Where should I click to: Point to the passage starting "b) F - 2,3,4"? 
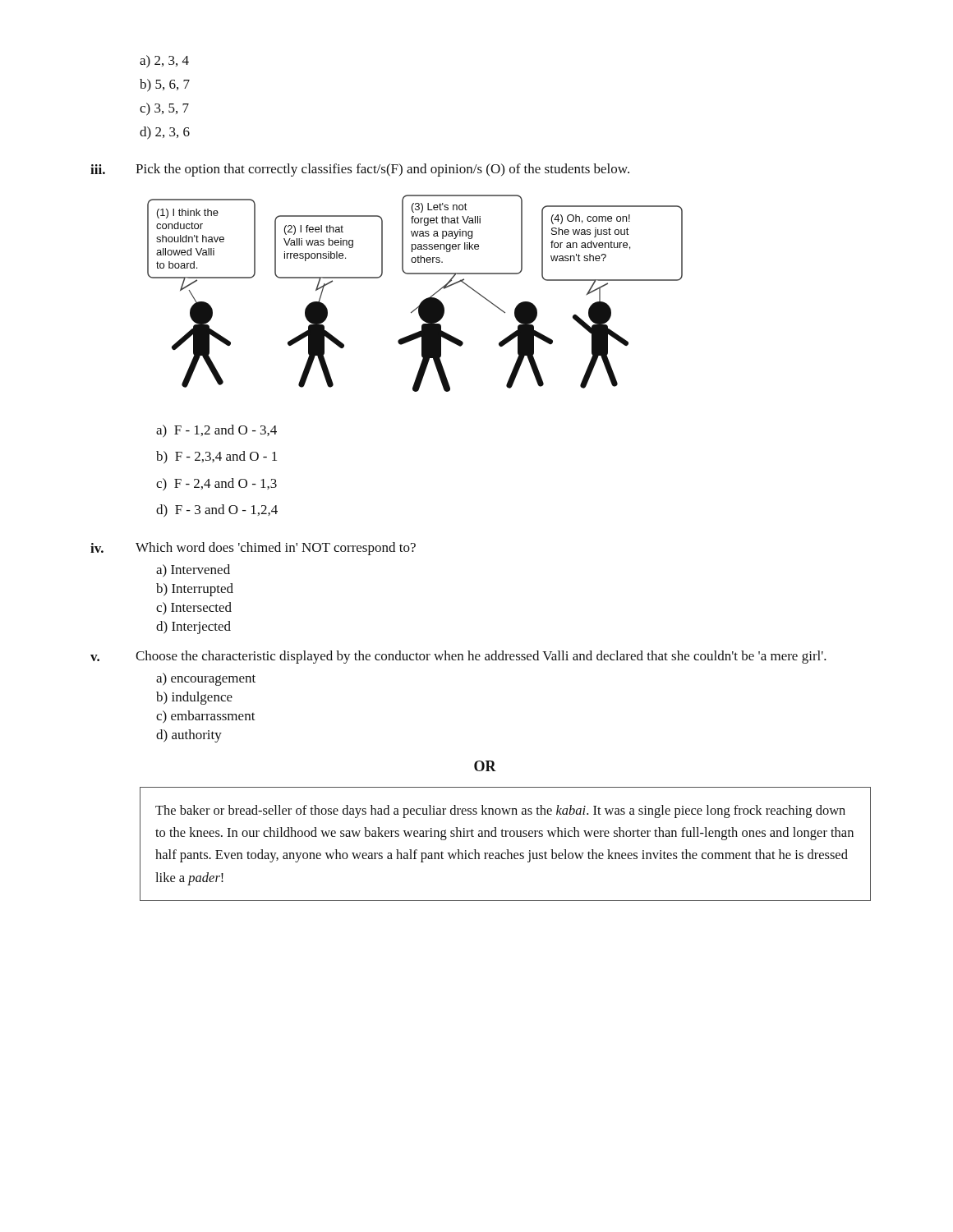click(217, 456)
